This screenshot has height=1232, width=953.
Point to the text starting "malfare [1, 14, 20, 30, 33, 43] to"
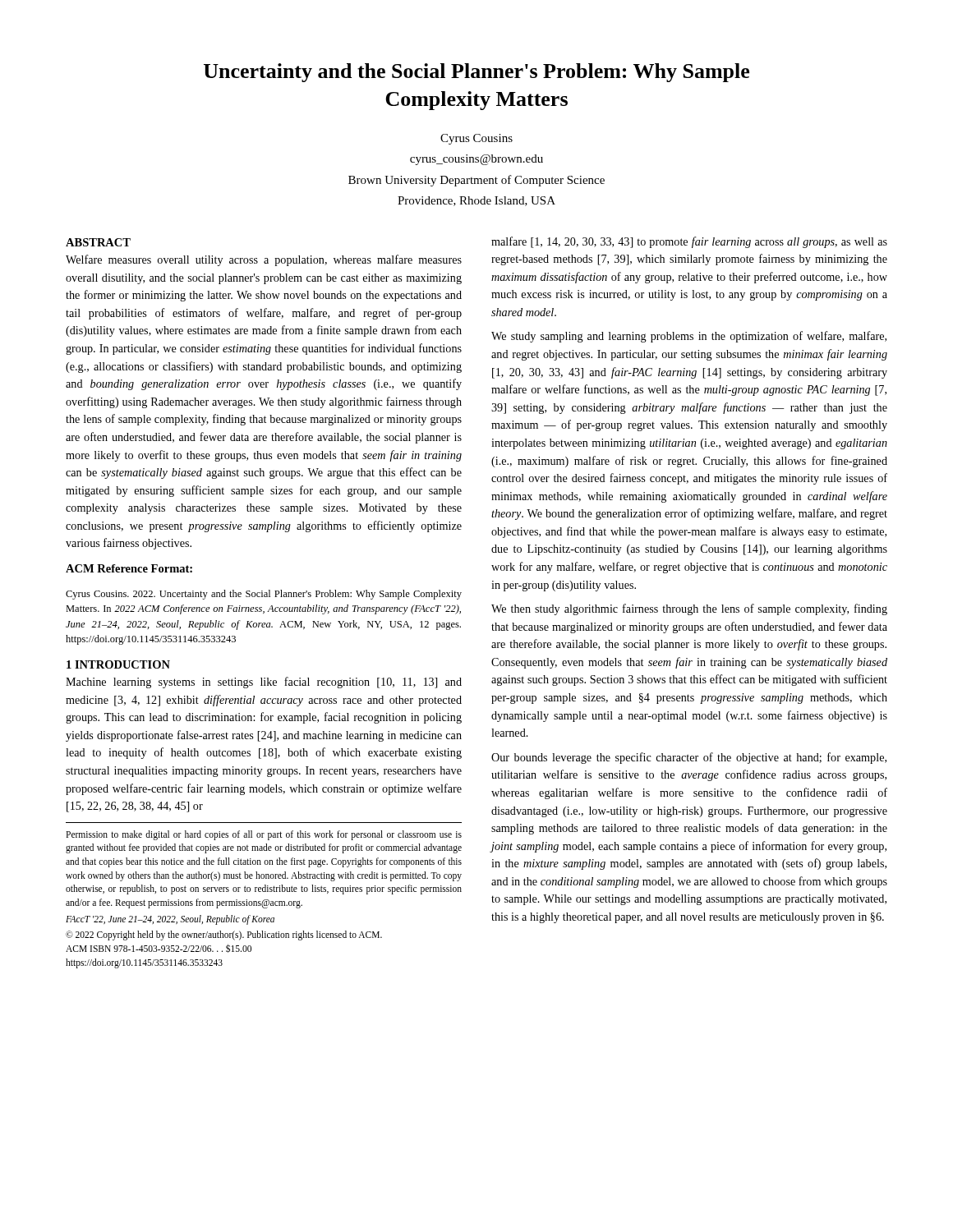point(689,580)
